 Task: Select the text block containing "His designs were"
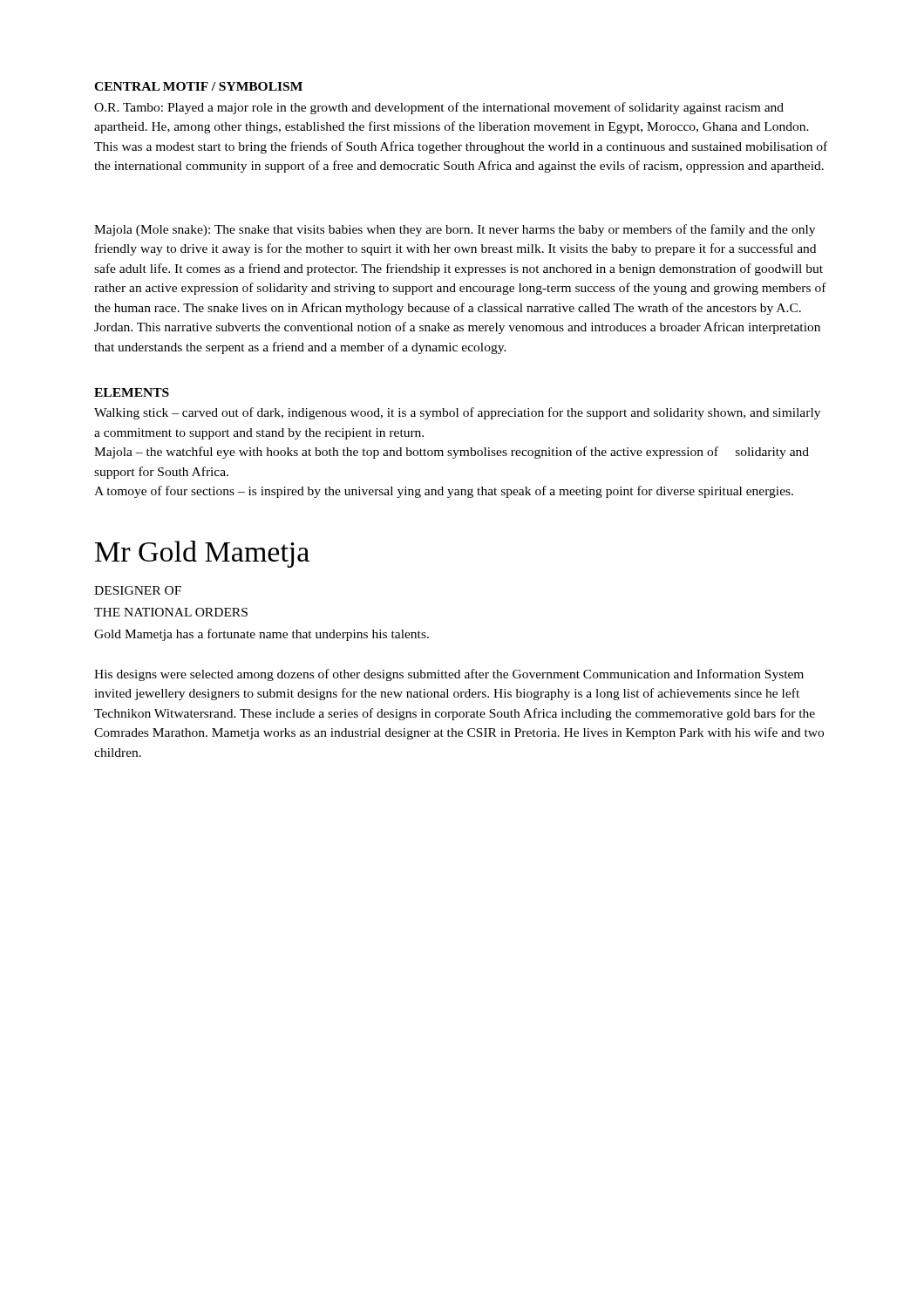pos(459,713)
